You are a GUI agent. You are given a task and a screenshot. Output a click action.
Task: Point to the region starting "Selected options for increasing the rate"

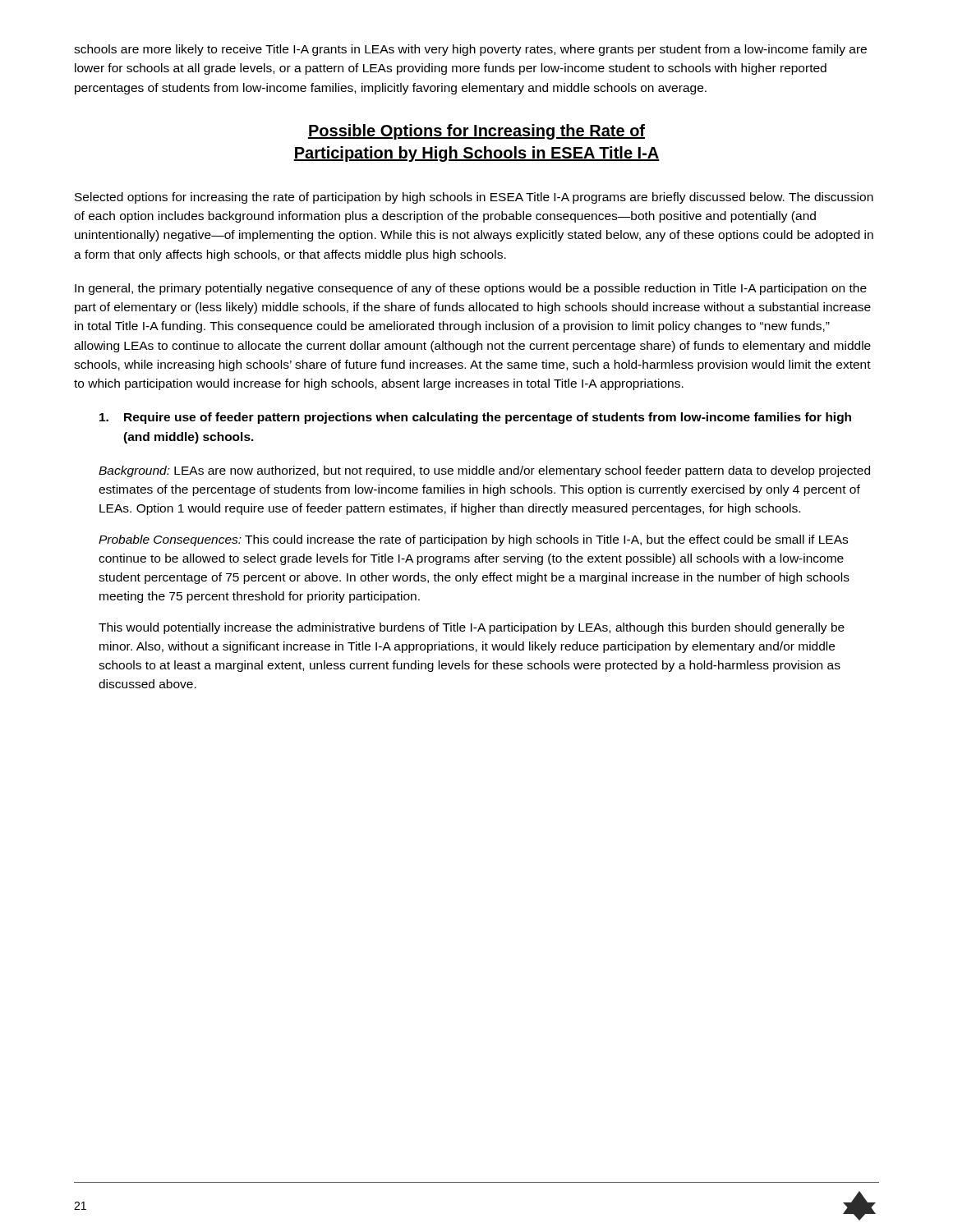474,225
